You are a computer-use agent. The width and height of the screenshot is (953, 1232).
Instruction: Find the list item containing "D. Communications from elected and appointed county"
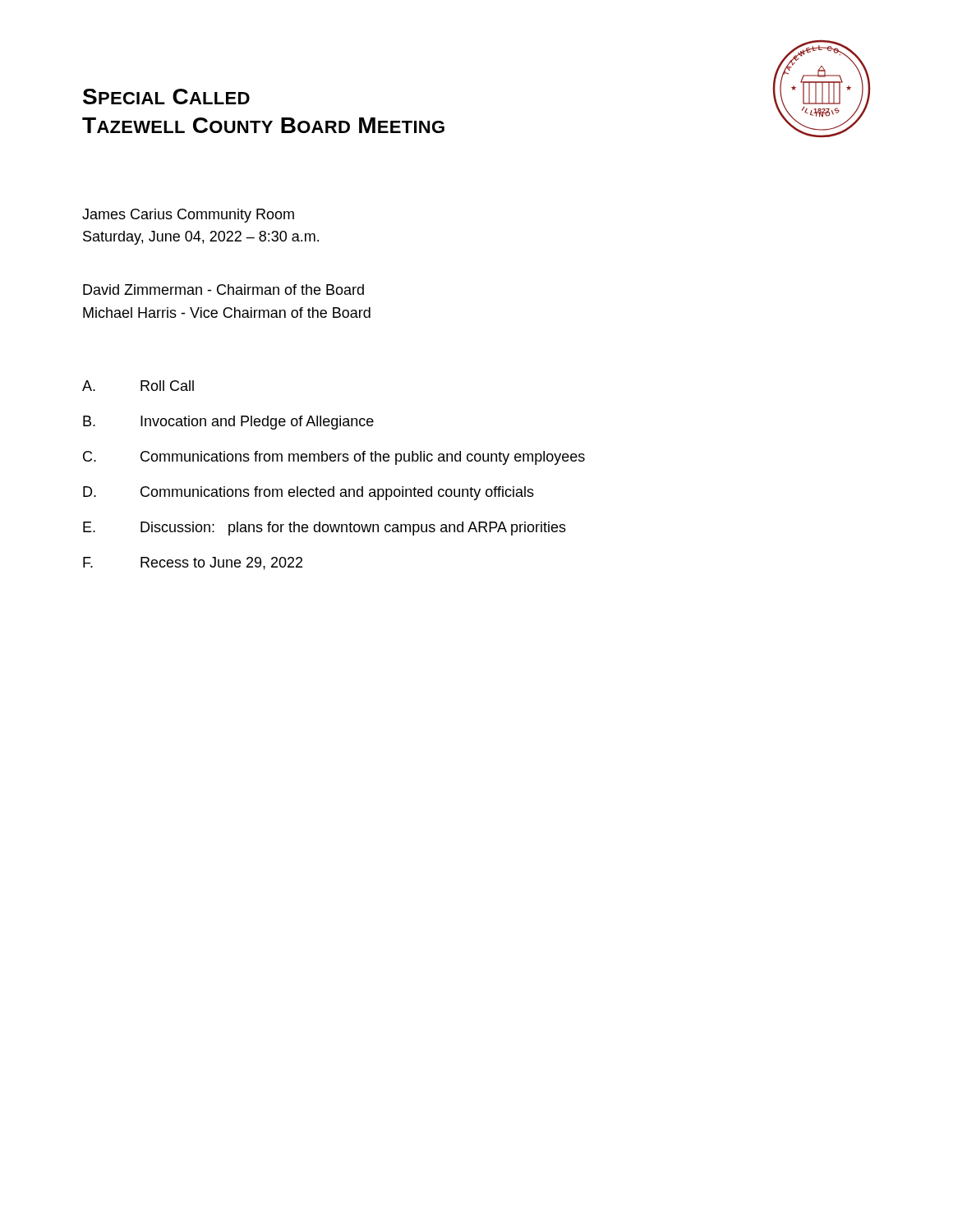[x=444, y=492]
